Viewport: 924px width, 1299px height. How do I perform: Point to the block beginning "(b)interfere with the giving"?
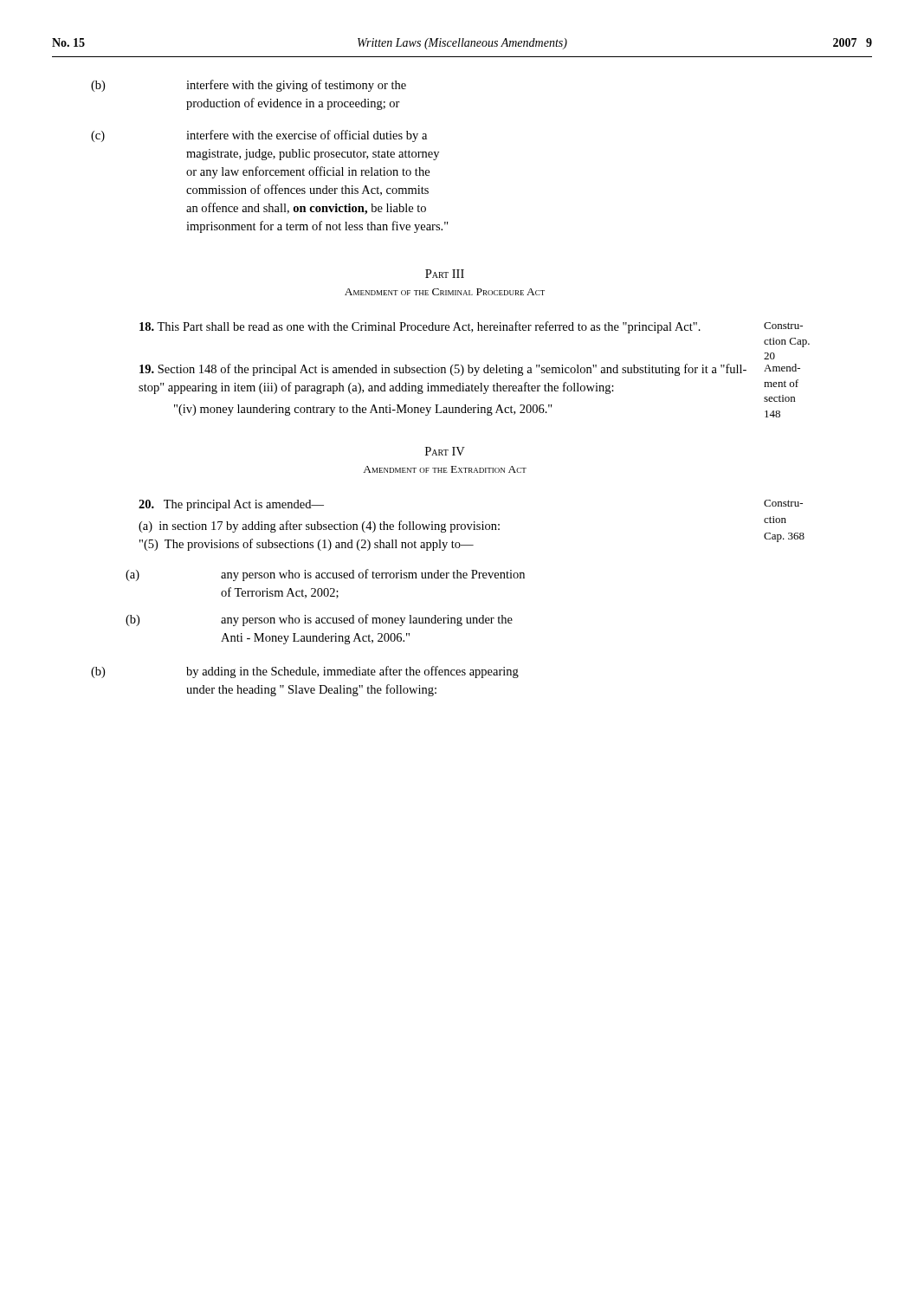(x=296, y=86)
